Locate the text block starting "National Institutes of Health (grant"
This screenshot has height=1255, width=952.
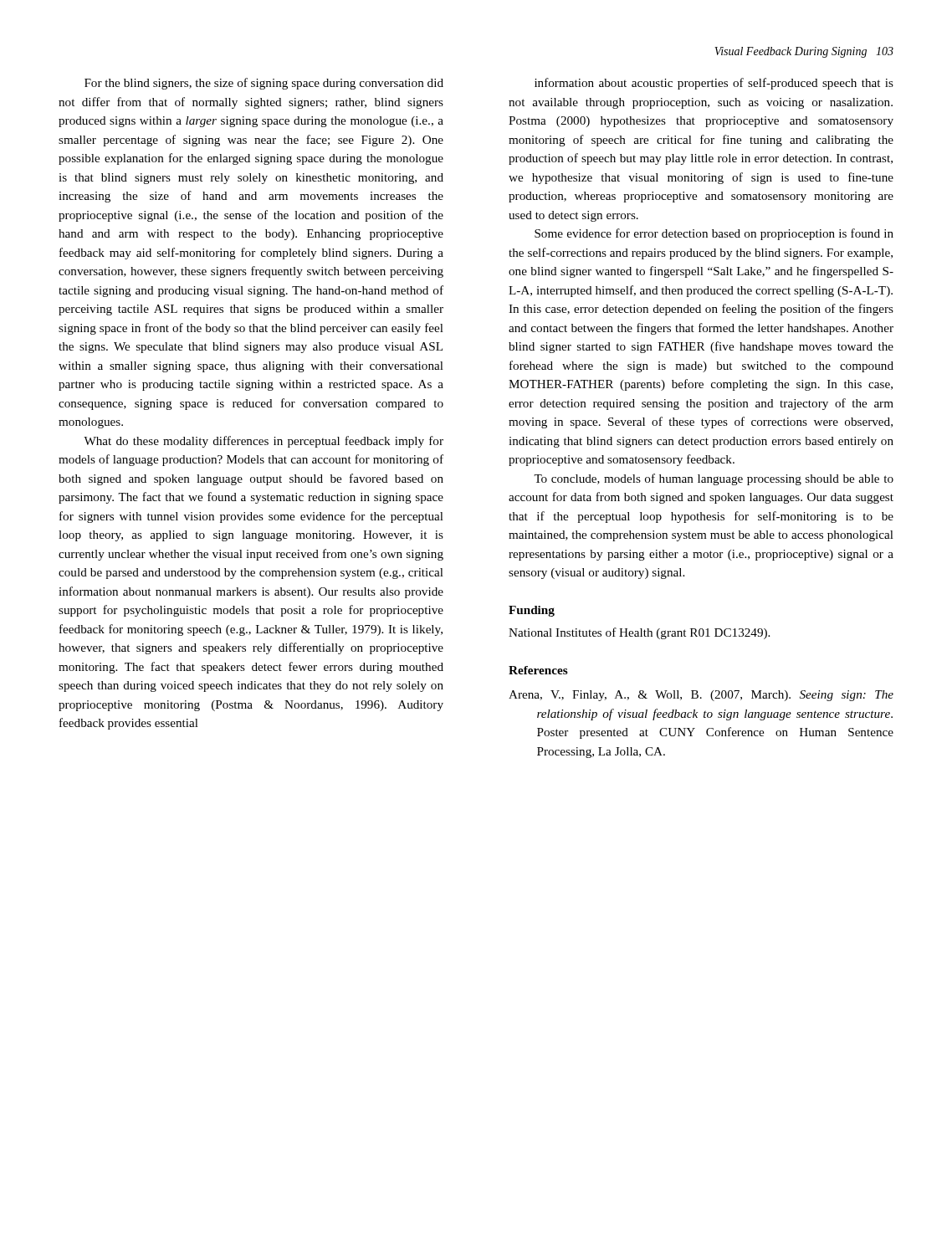click(640, 632)
